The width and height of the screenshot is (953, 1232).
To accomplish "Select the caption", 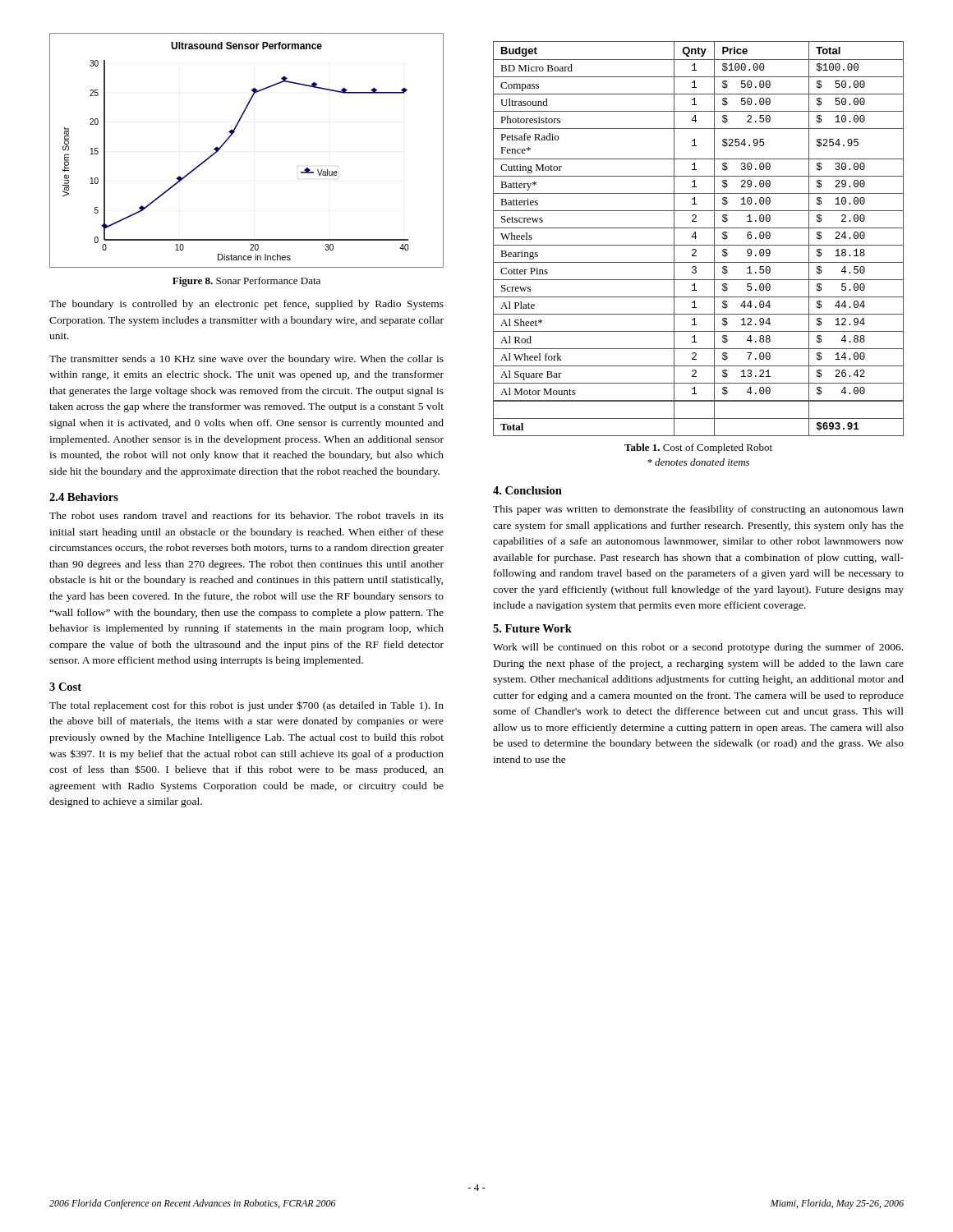I will coord(246,281).
